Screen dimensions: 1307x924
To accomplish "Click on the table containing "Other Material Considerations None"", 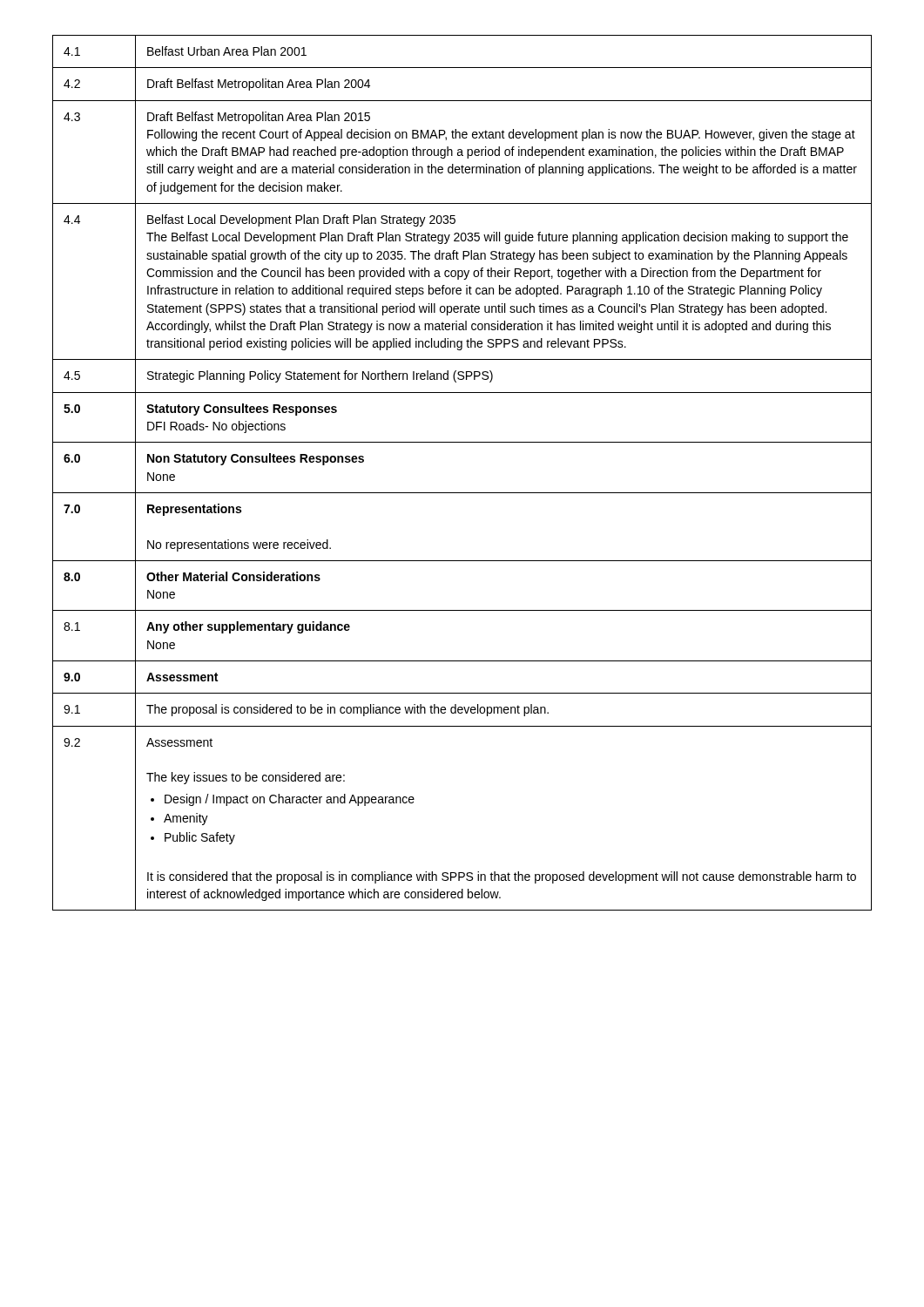I will [x=462, y=473].
